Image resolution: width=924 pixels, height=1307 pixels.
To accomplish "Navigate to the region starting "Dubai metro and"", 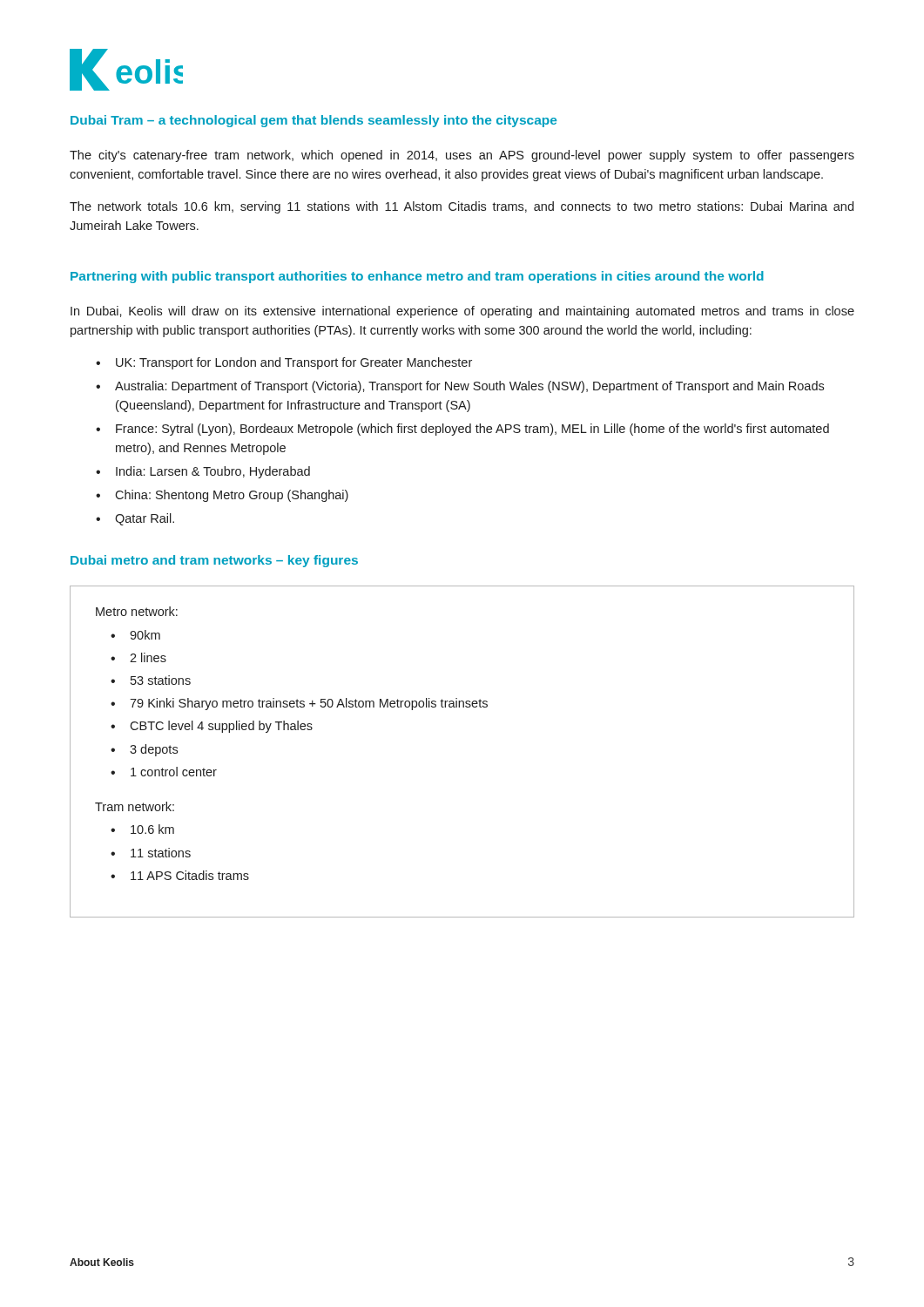I will pyautogui.click(x=214, y=561).
